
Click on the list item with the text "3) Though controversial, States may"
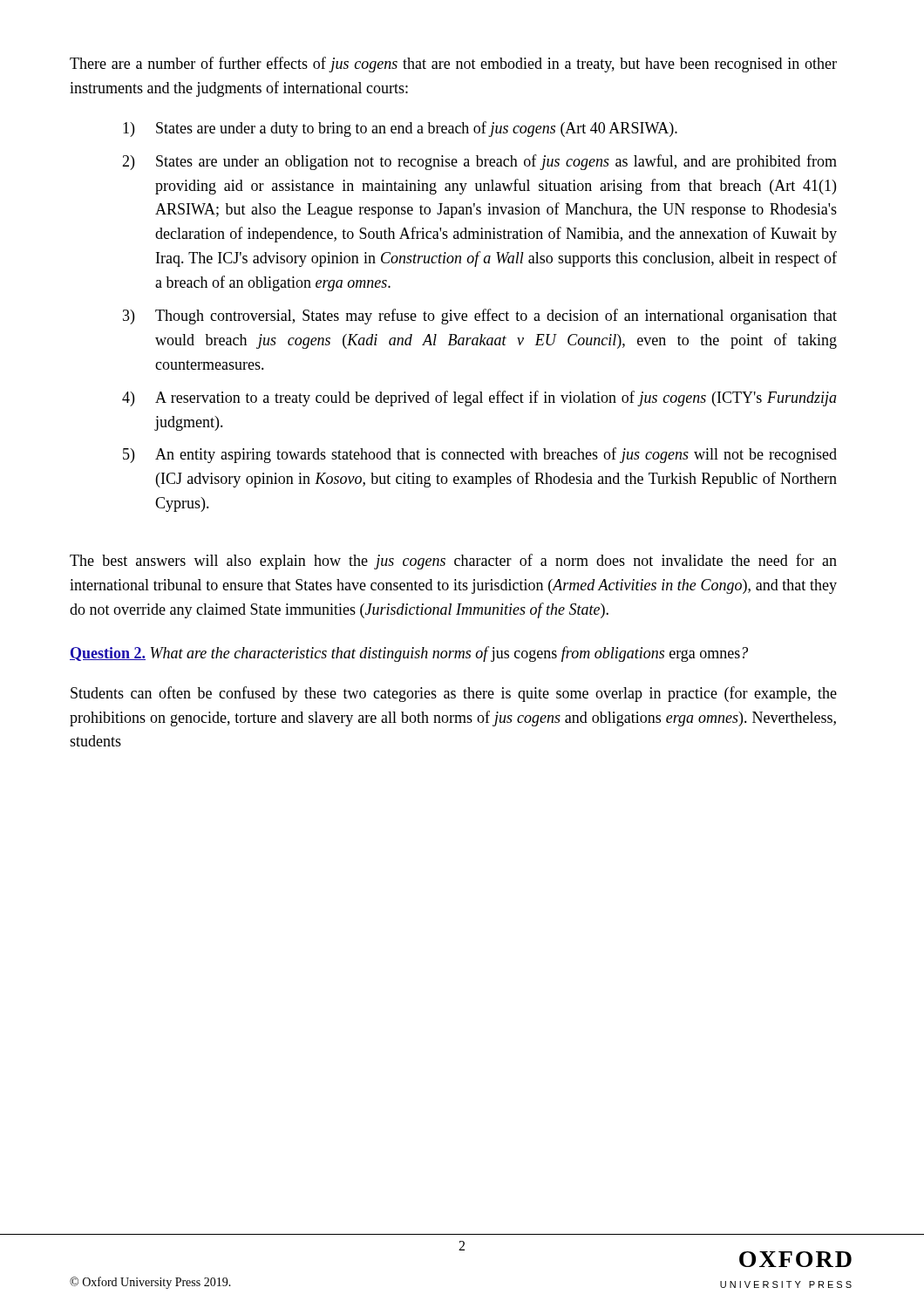coord(479,341)
